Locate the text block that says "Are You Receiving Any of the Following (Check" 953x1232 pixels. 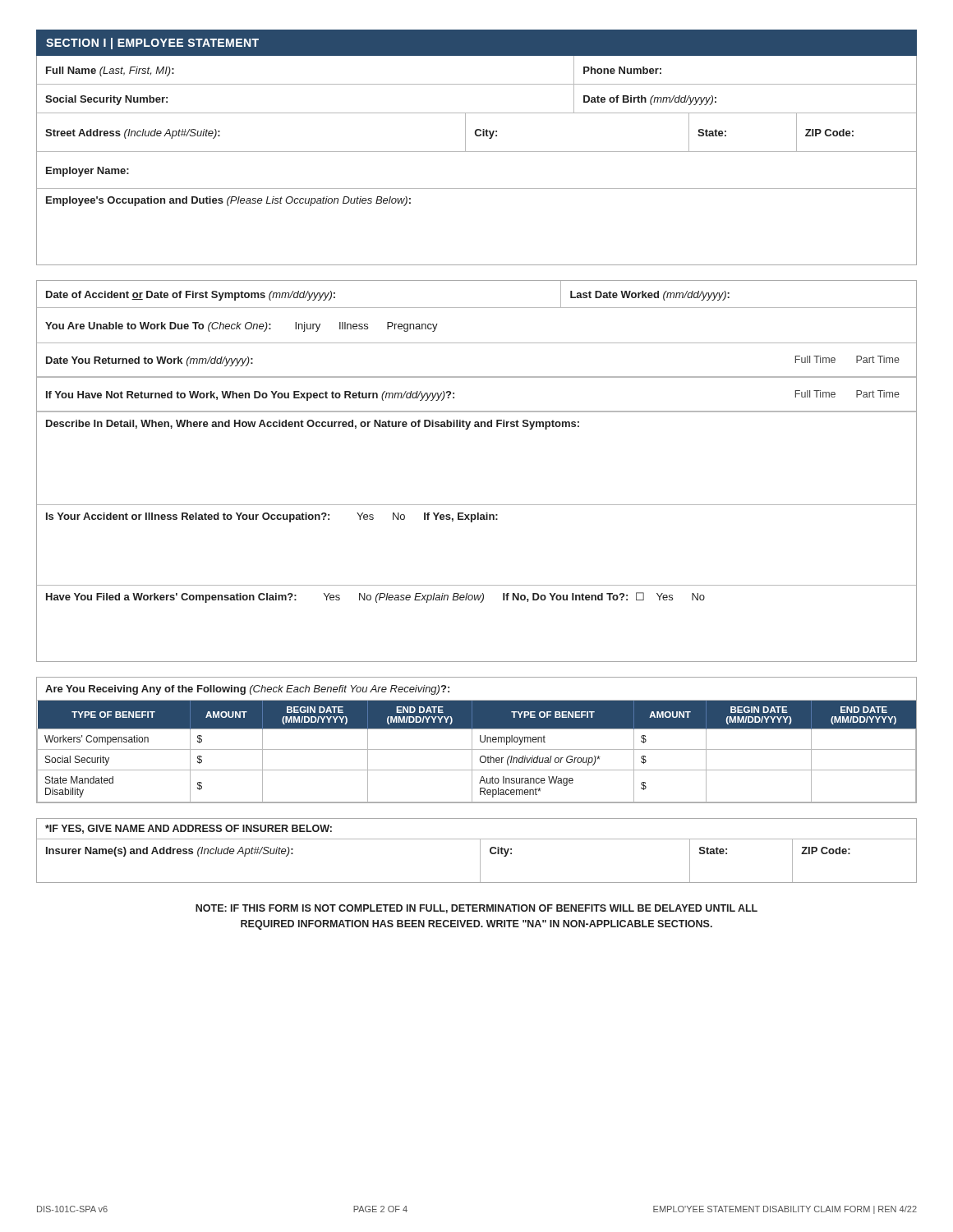(248, 689)
